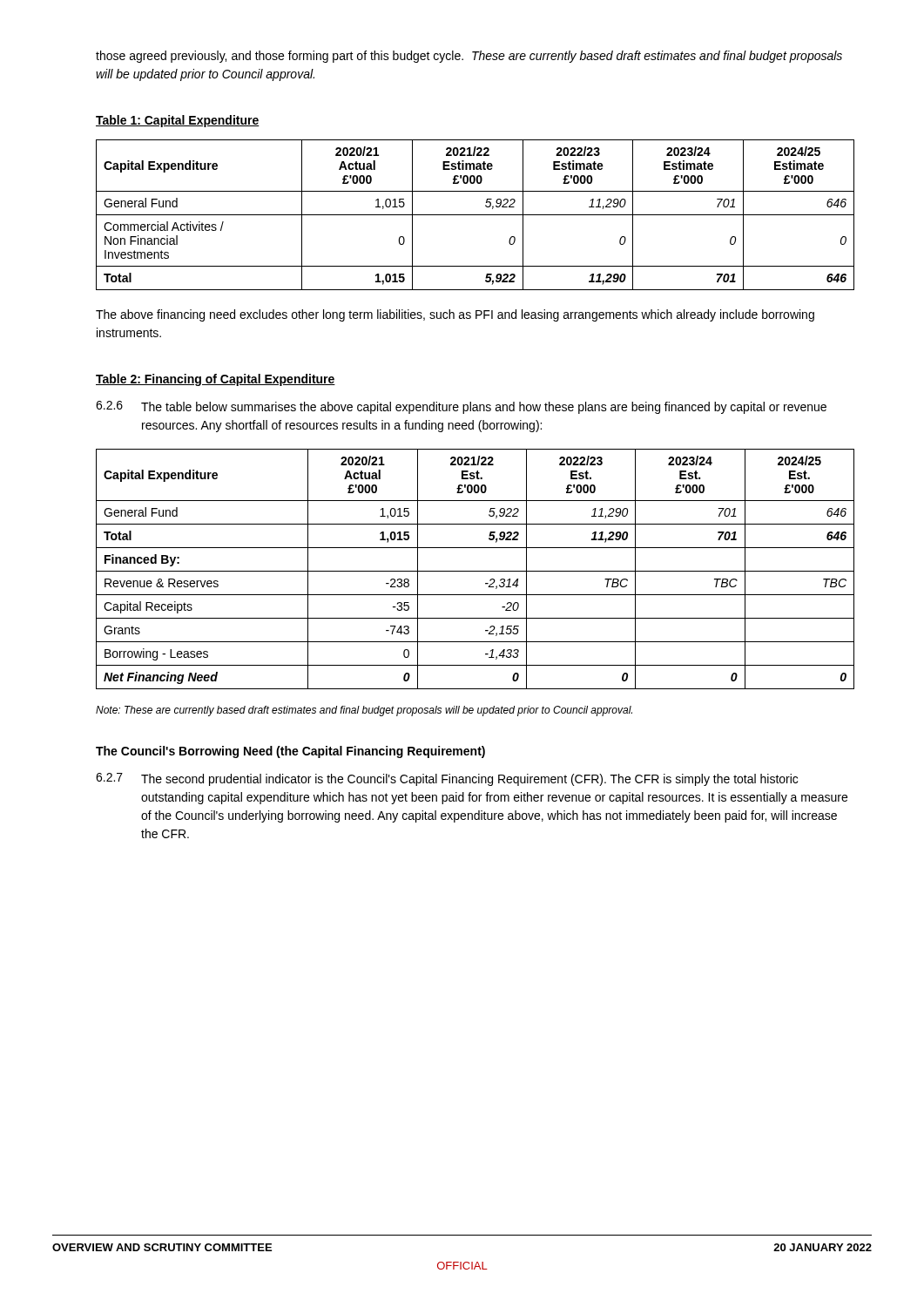Click on the text block starting "those agreed previously,"
The width and height of the screenshot is (924, 1307).
click(x=475, y=65)
